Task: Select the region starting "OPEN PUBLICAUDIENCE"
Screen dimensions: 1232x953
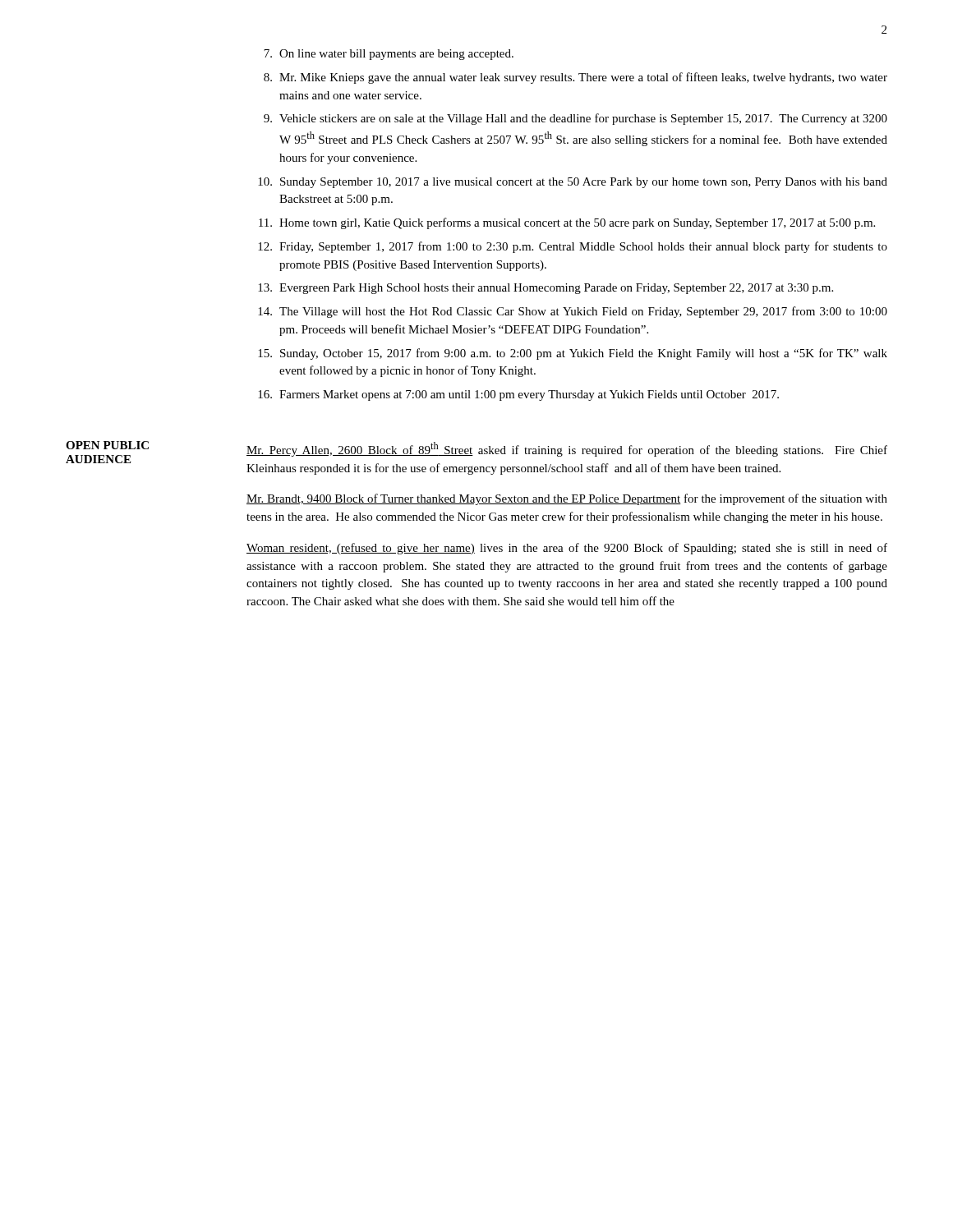Action: [108, 452]
